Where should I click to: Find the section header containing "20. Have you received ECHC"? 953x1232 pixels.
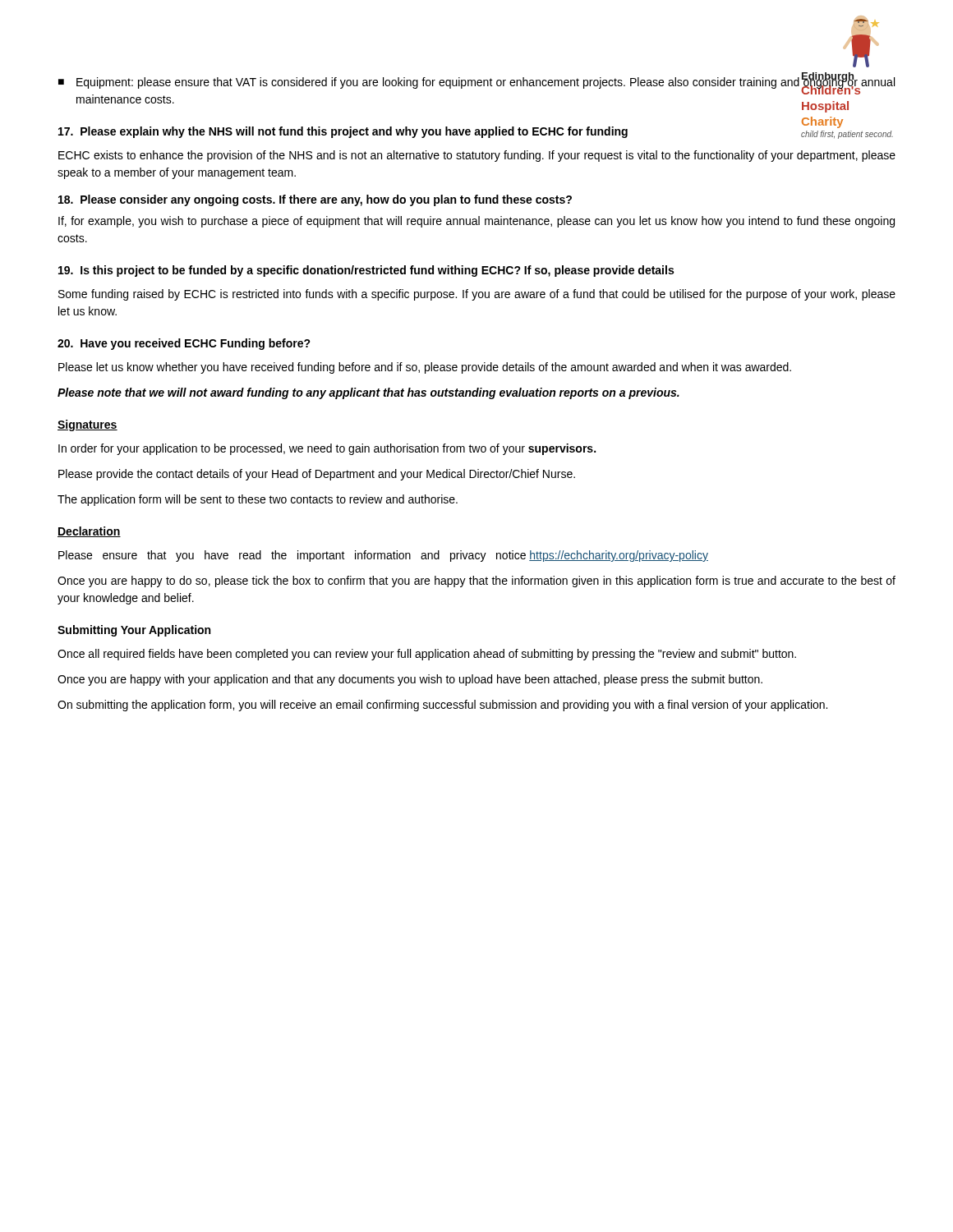184,343
